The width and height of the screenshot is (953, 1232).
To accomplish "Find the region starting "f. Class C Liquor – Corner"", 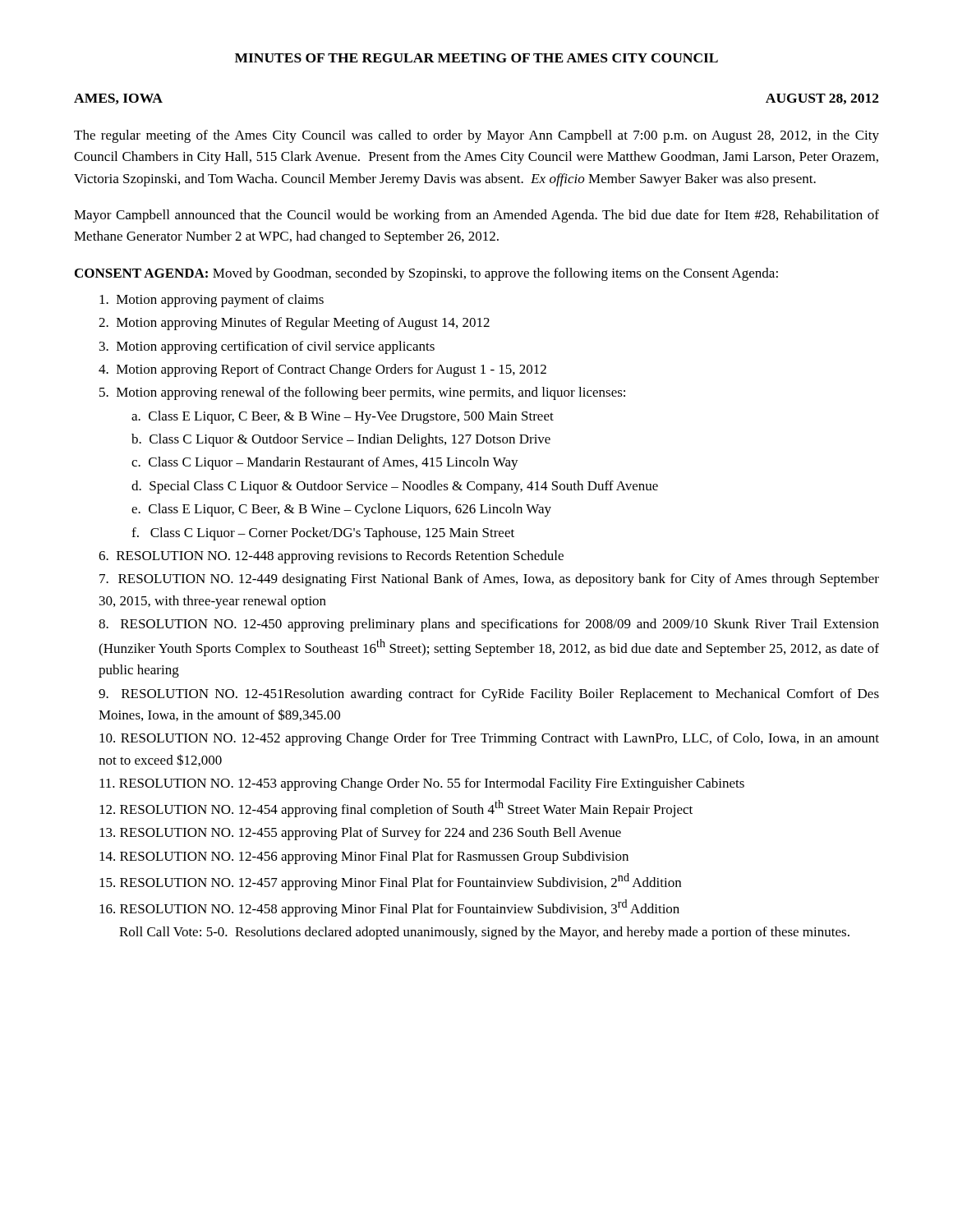I will click(323, 532).
